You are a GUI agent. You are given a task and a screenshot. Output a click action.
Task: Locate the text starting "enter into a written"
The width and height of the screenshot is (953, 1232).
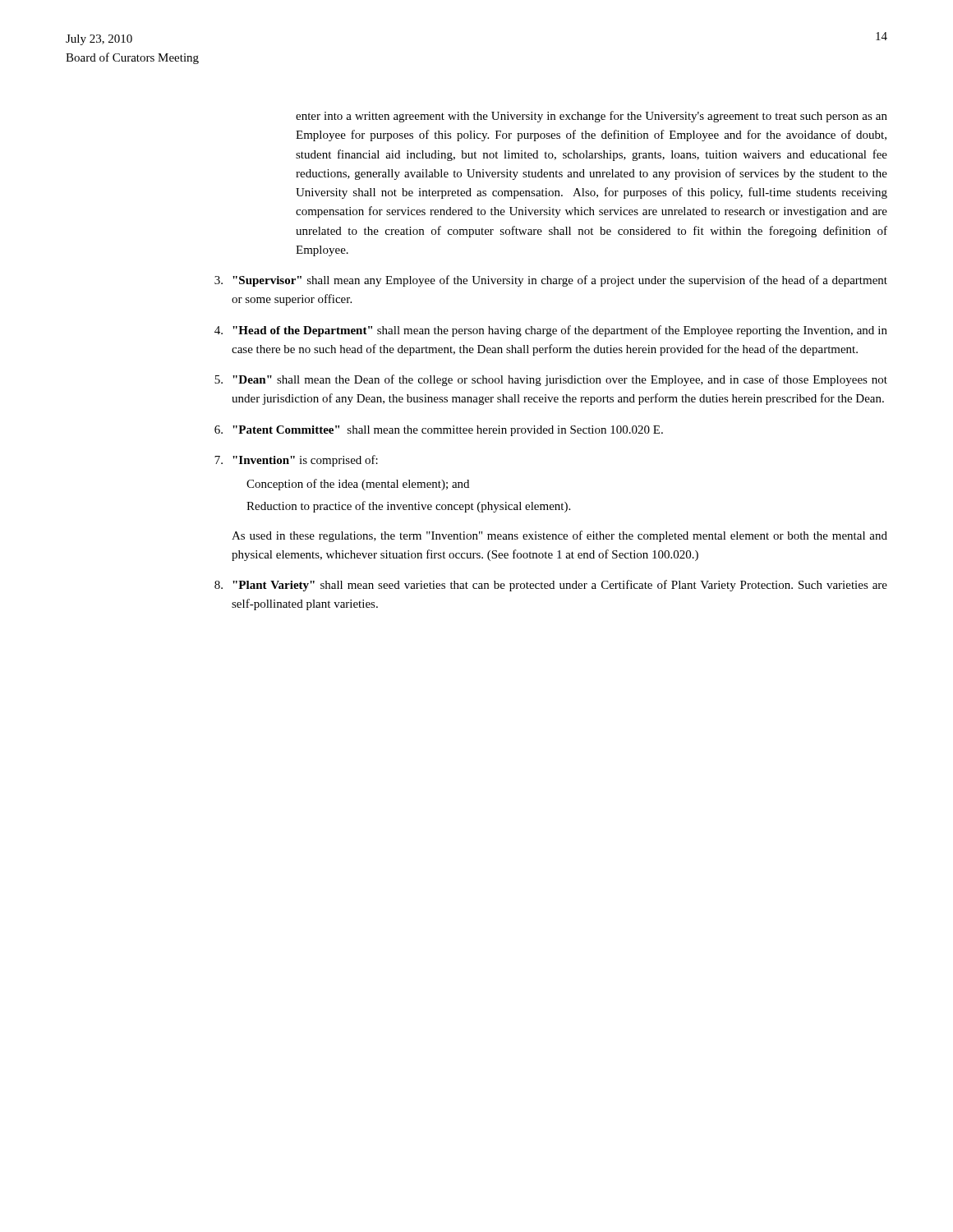point(591,183)
